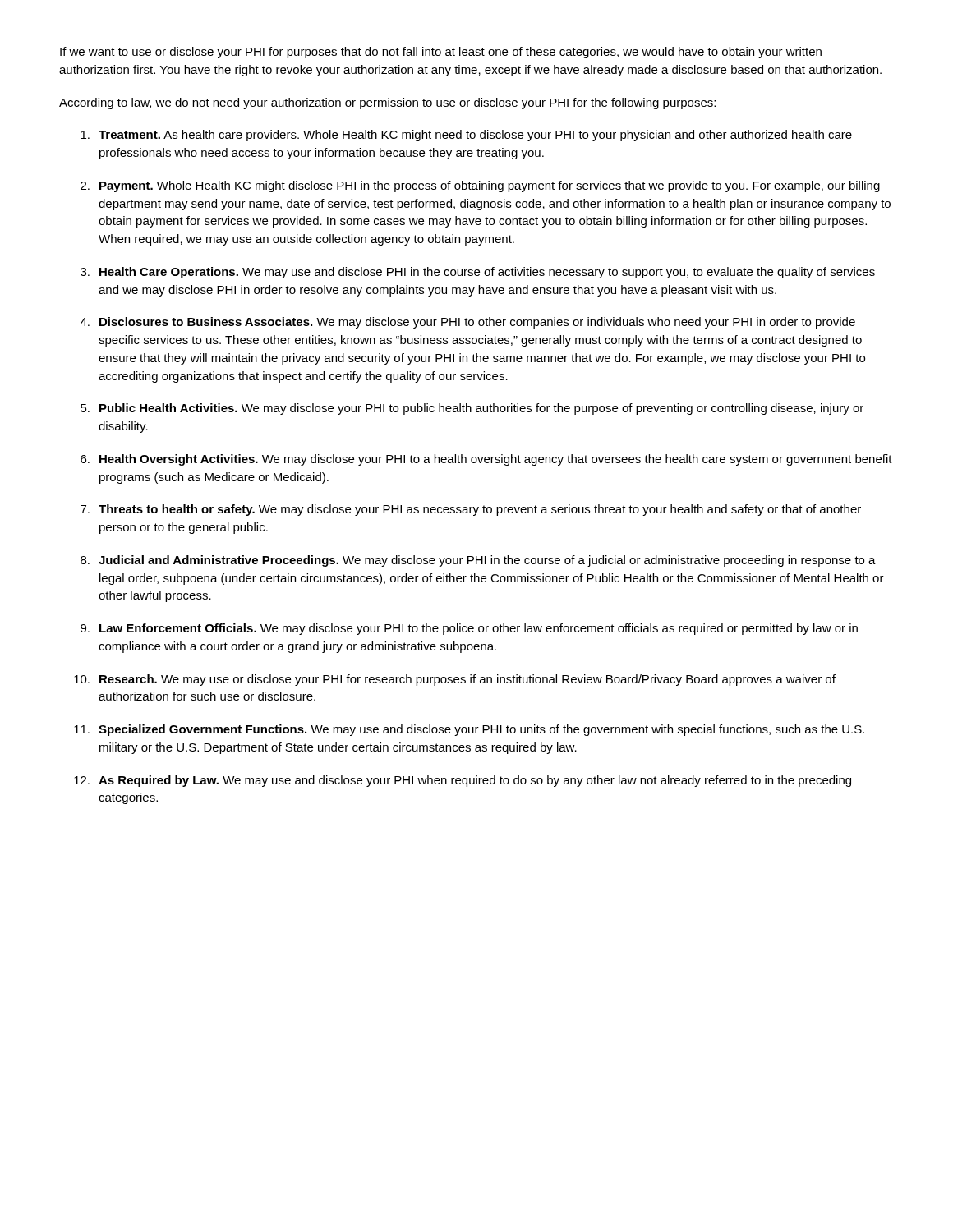The image size is (953, 1232).
Task: Select the passage starting "9. Law Enforcement Officials."
Action: click(x=476, y=637)
